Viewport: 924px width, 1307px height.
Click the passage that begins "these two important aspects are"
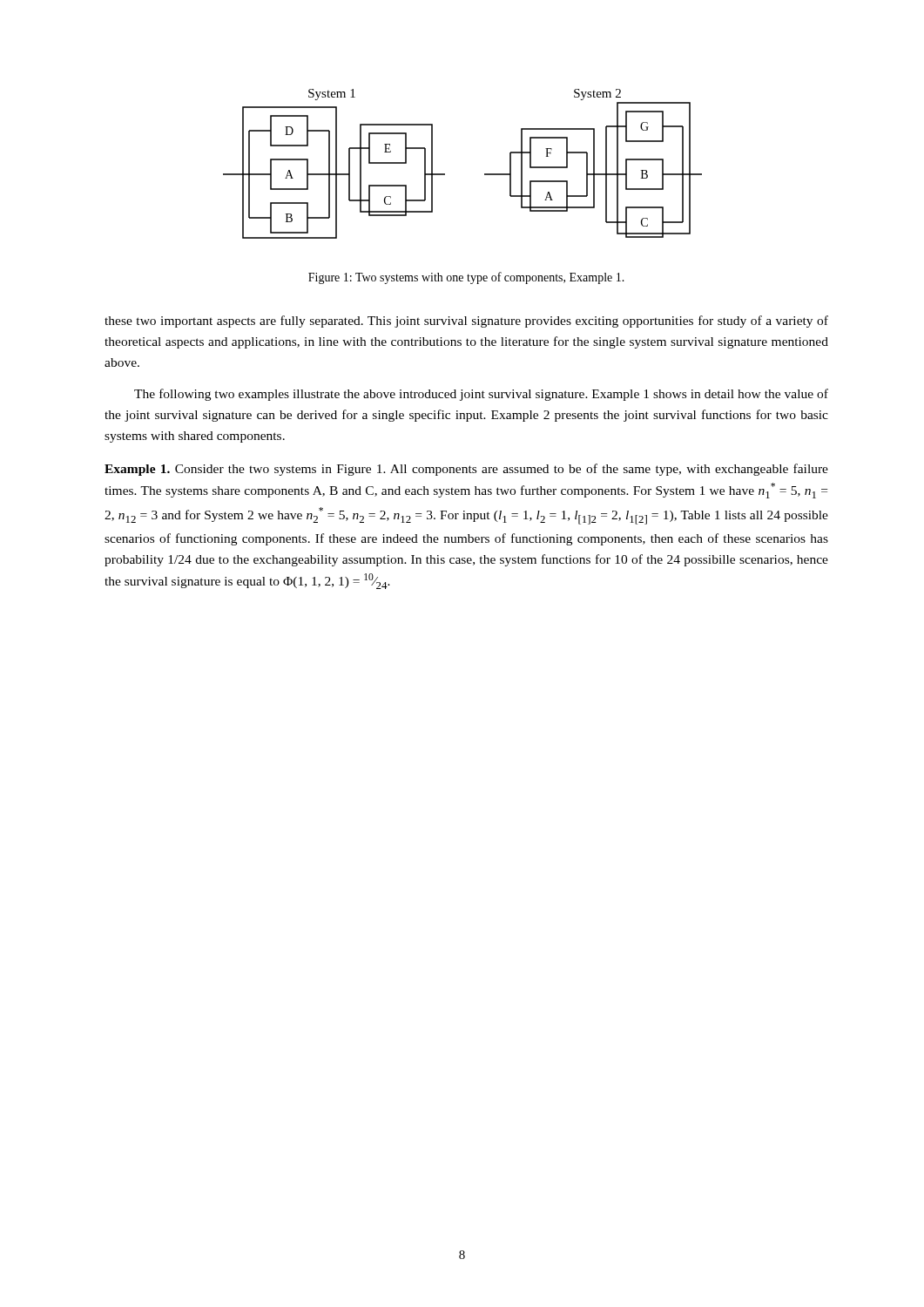tap(466, 341)
